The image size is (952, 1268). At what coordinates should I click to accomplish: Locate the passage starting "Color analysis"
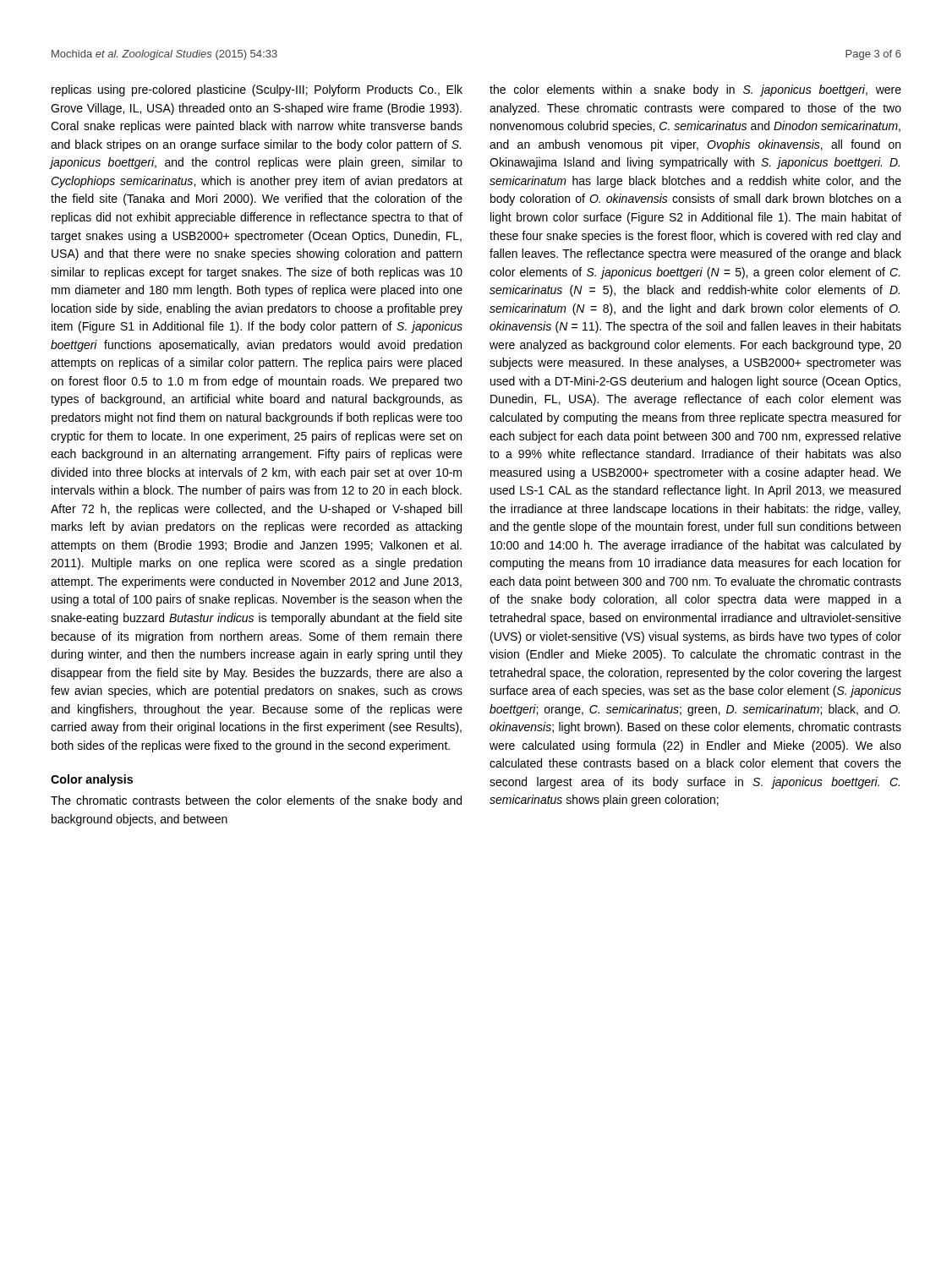click(x=92, y=780)
